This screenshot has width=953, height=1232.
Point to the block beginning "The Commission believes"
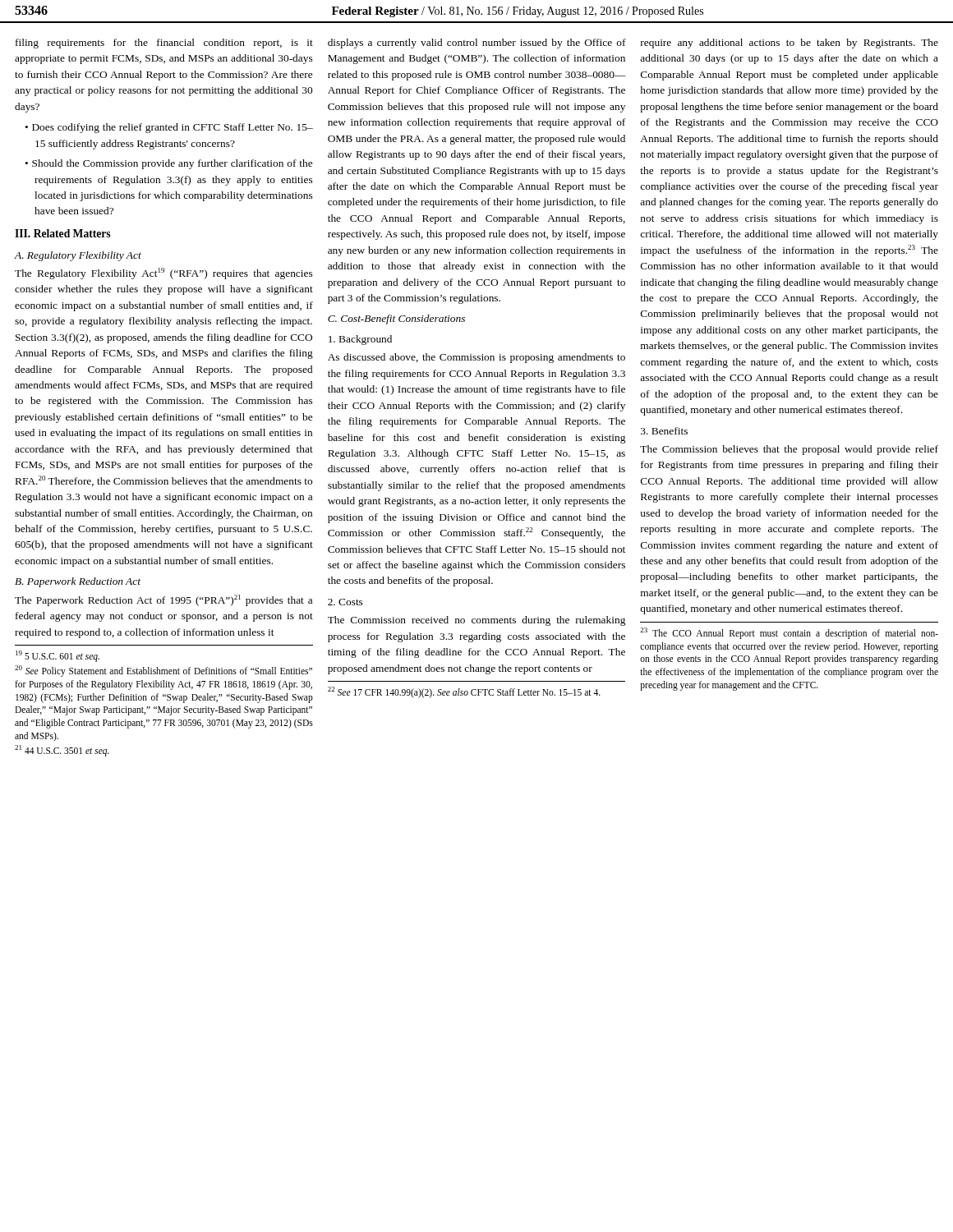[789, 529]
